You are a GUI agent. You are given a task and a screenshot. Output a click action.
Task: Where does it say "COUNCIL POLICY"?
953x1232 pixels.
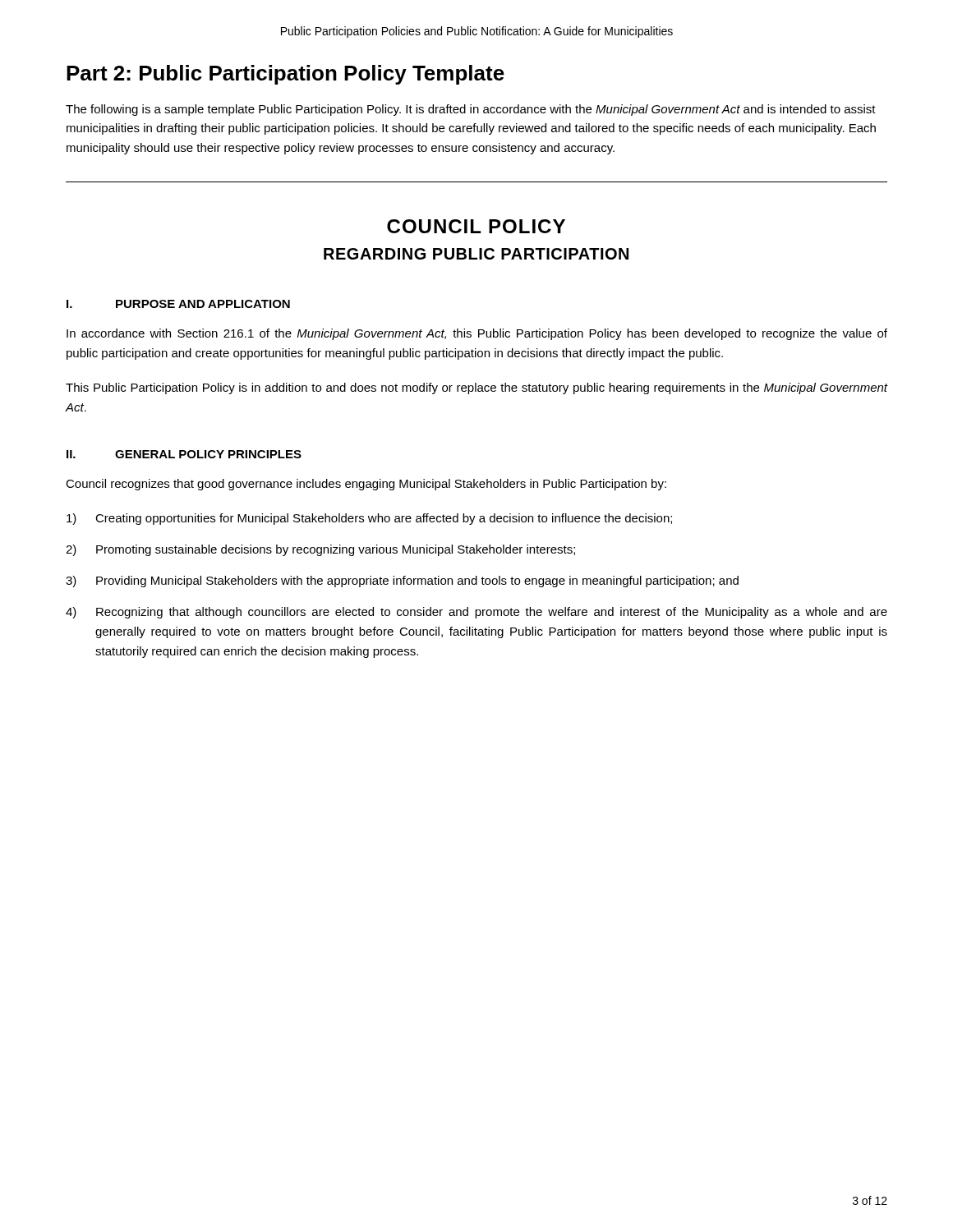click(x=476, y=226)
